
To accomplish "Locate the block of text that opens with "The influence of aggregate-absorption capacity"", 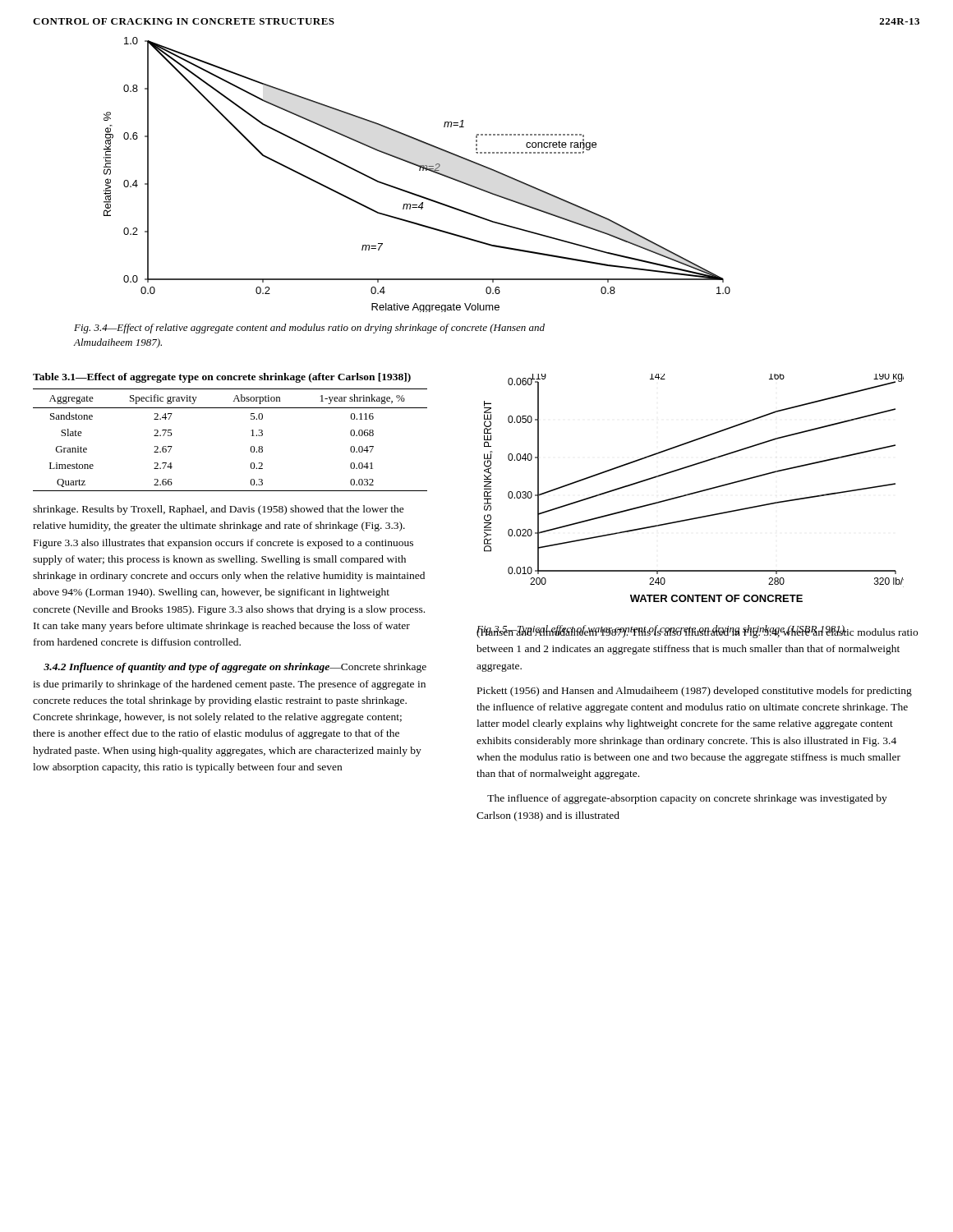I will pos(682,806).
